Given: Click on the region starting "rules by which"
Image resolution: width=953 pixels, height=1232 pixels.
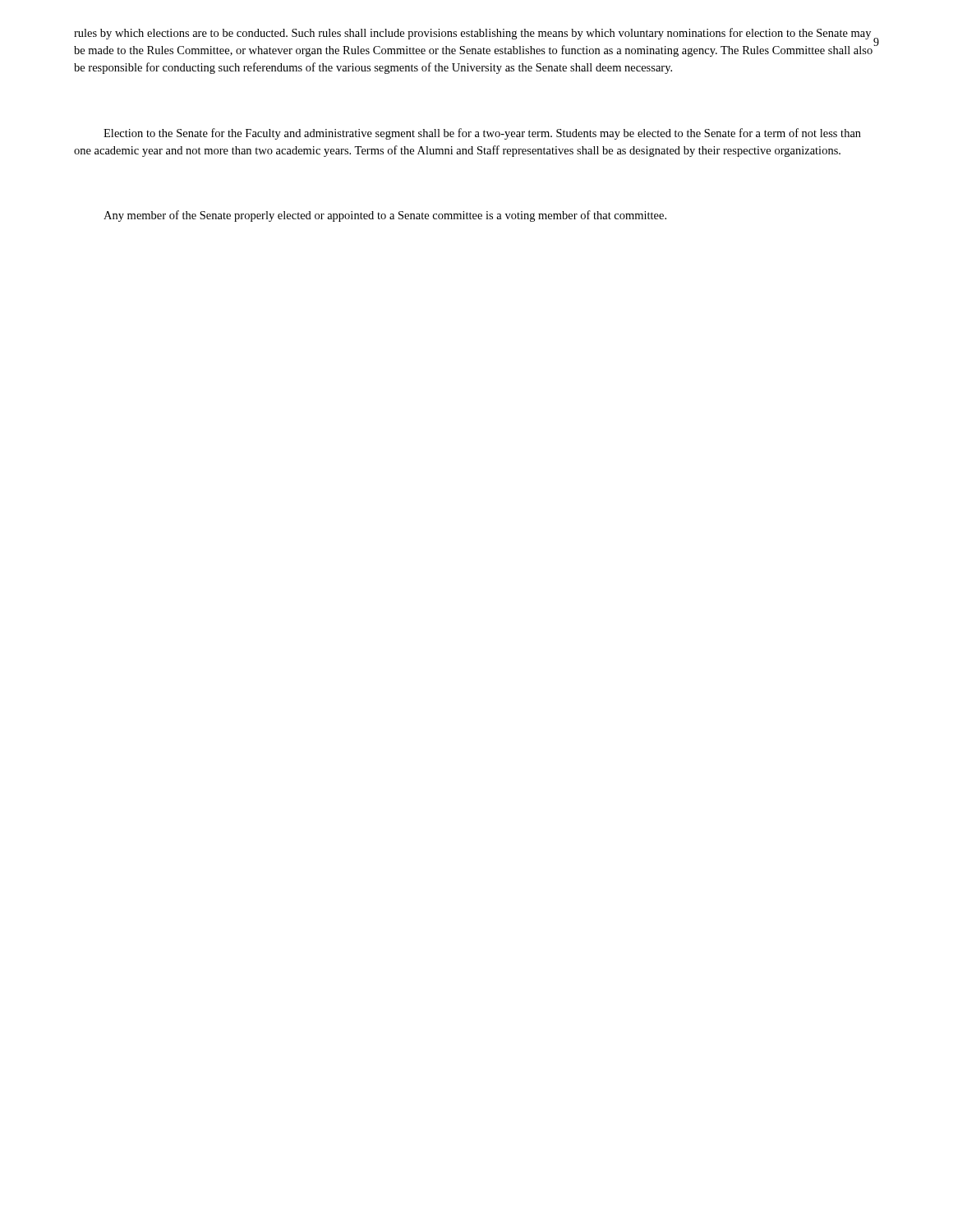Looking at the screenshot, I should (476, 51).
